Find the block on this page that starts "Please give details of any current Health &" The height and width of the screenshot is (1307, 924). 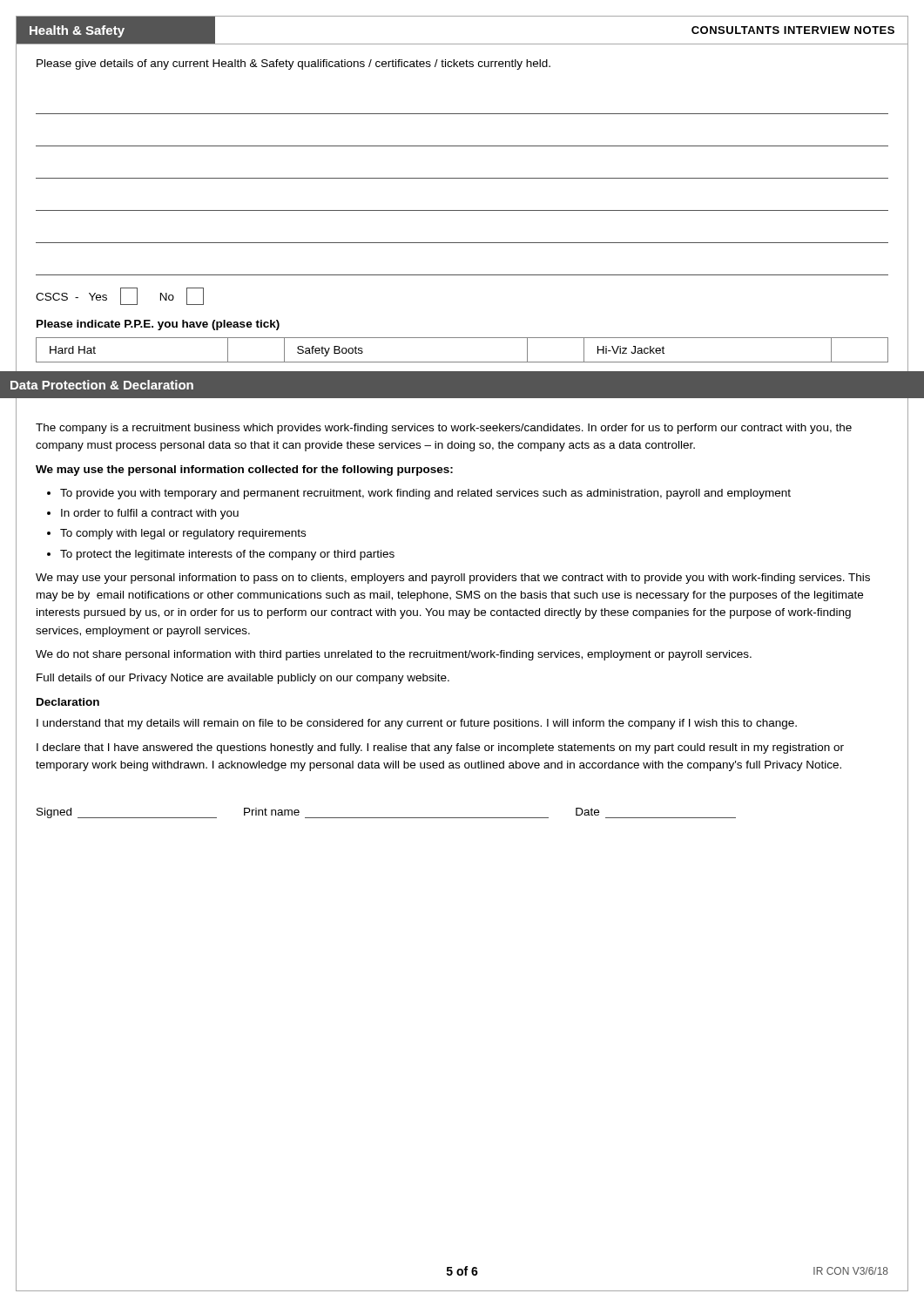tap(294, 63)
